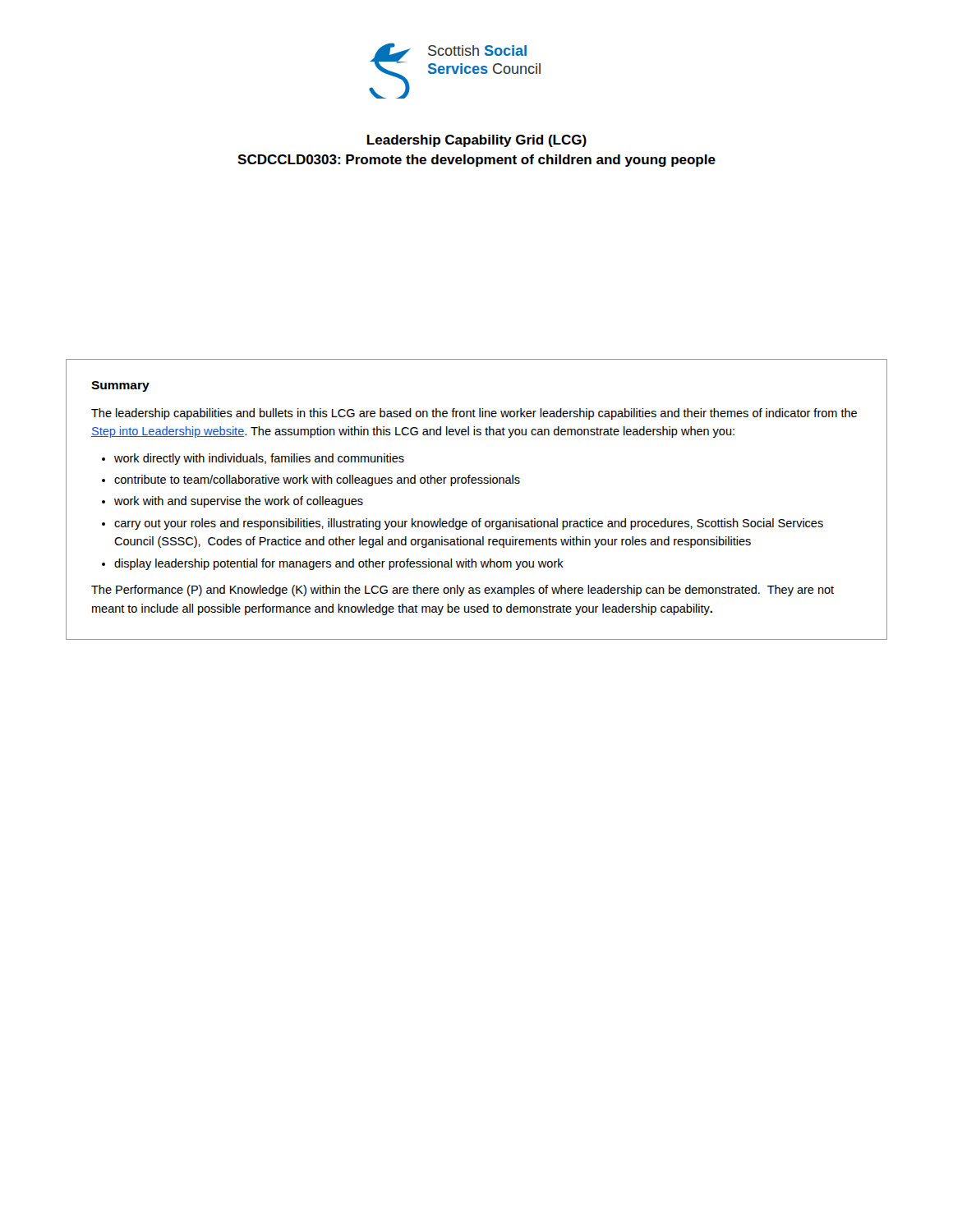Image resolution: width=953 pixels, height=1232 pixels.
Task: Click on the list item with the text "display leadership potential for managers and"
Action: point(339,563)
